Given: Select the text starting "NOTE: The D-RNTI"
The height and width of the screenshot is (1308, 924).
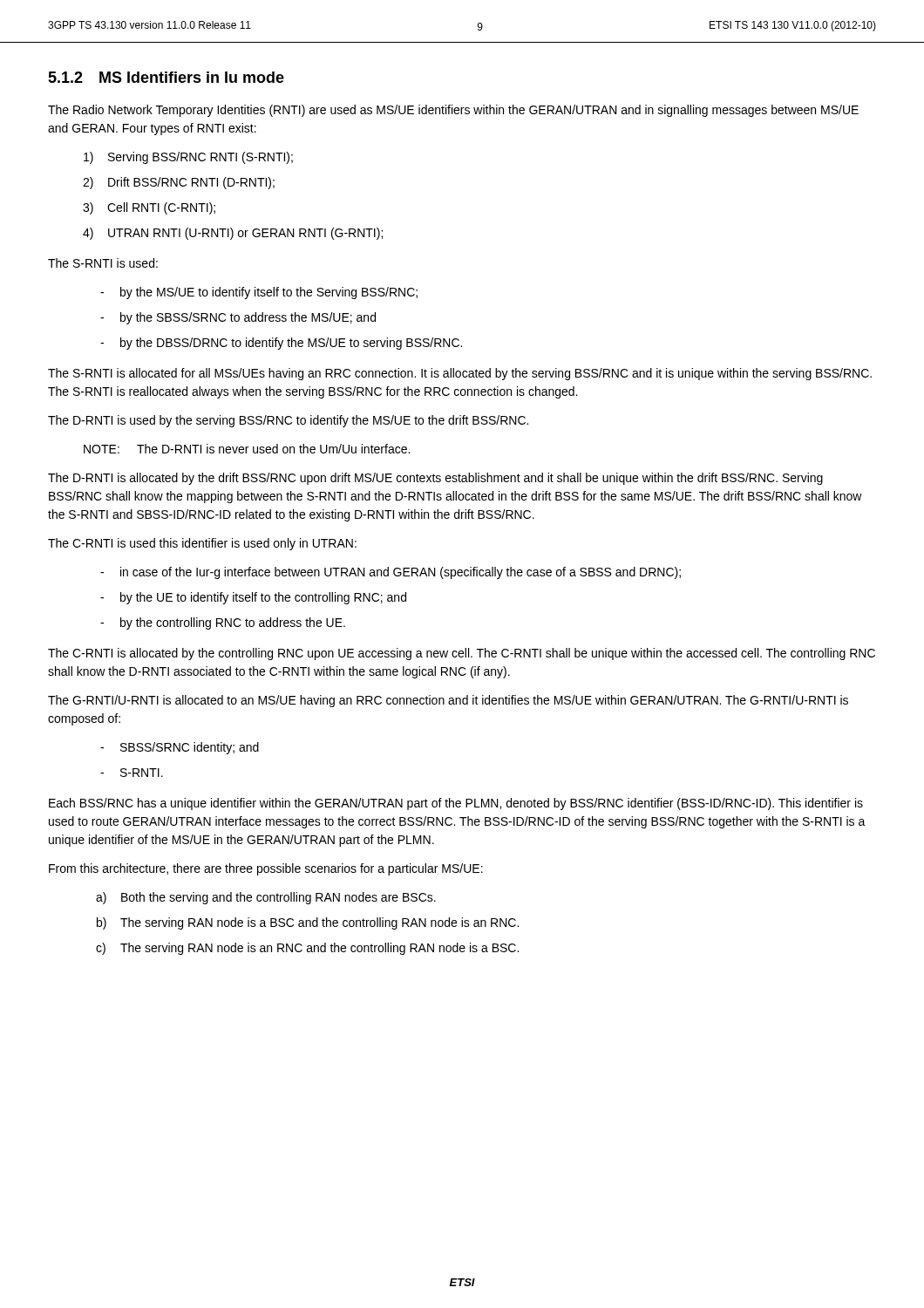Looking at the screenshot, I should pyautogui.click(x=247, y=449).
